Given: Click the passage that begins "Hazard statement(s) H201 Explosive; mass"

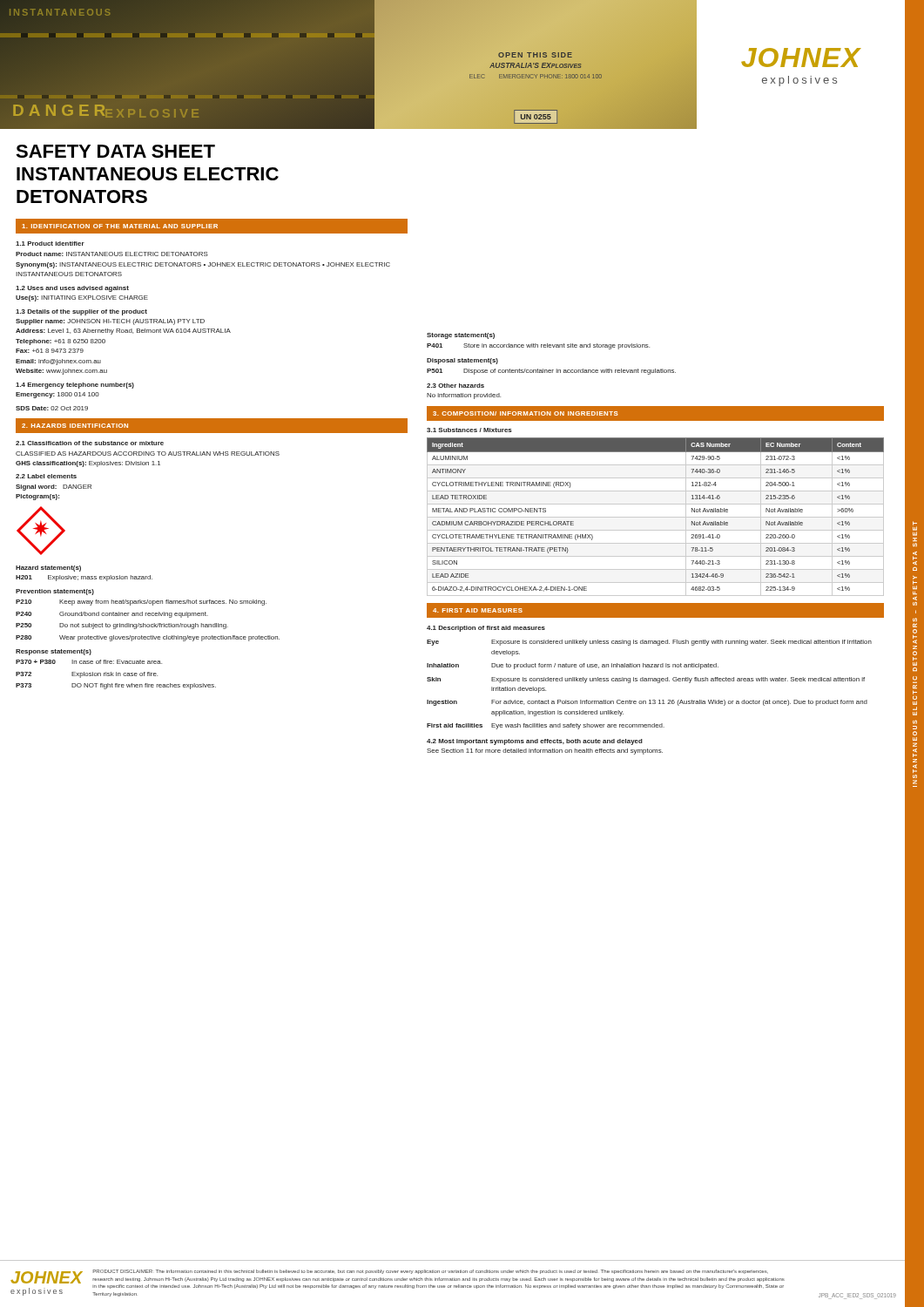Looking at the screenshot, I should [x=84, y=573].
